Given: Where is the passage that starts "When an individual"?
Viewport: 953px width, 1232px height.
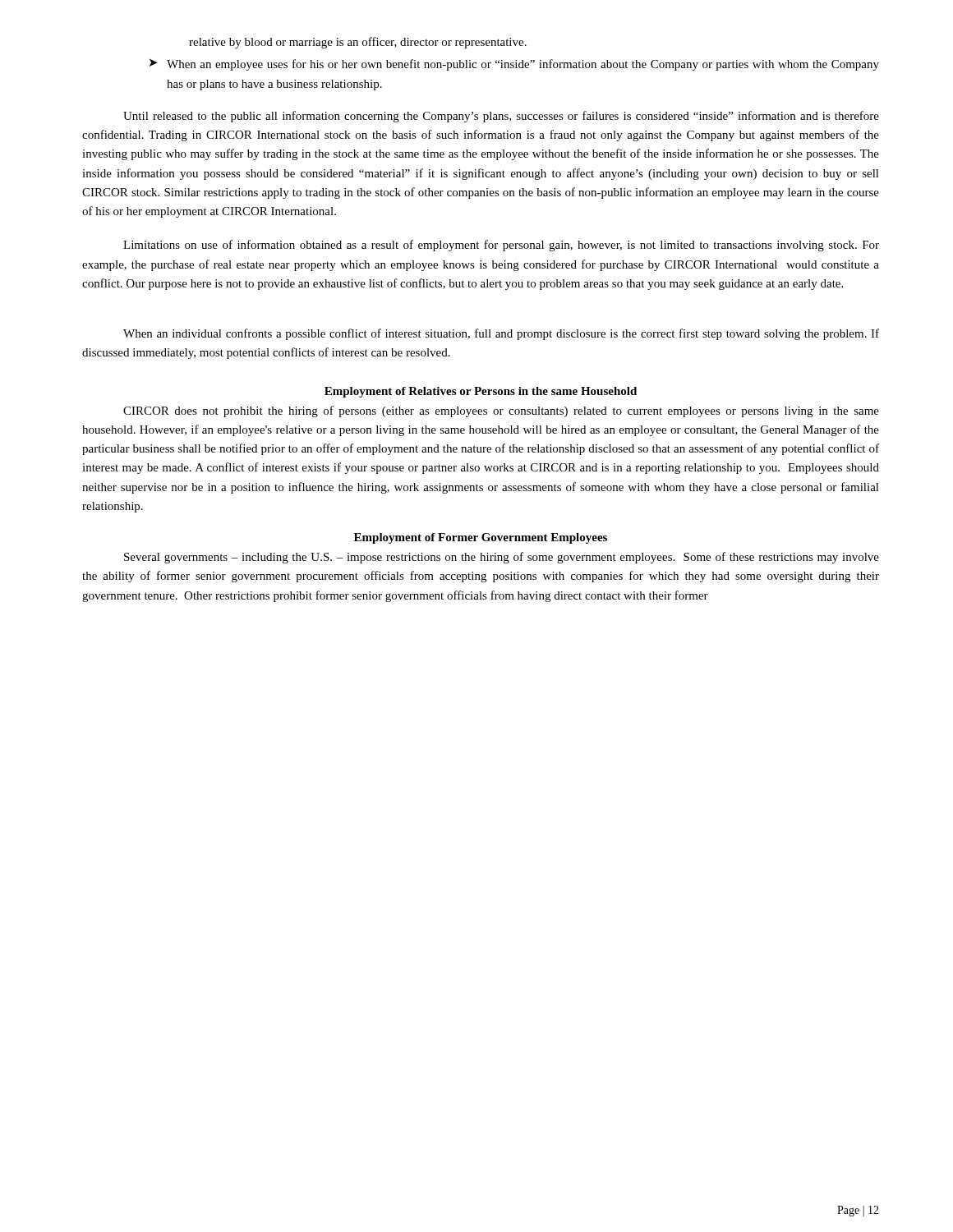Looking at the screenshot, I should pyautogui.click(x=481, y=343).
